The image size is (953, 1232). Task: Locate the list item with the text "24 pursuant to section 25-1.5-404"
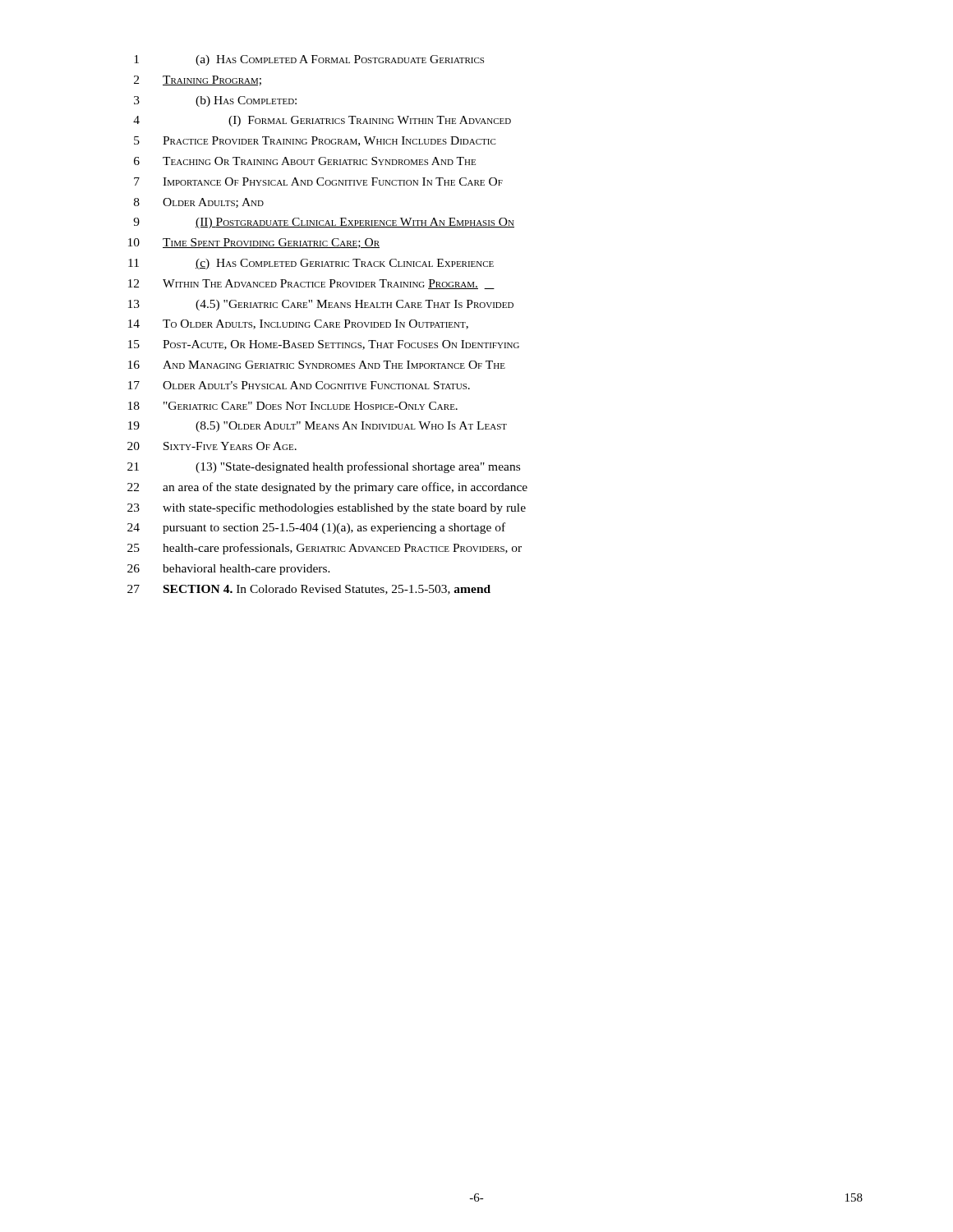click(x=485, y=528)
